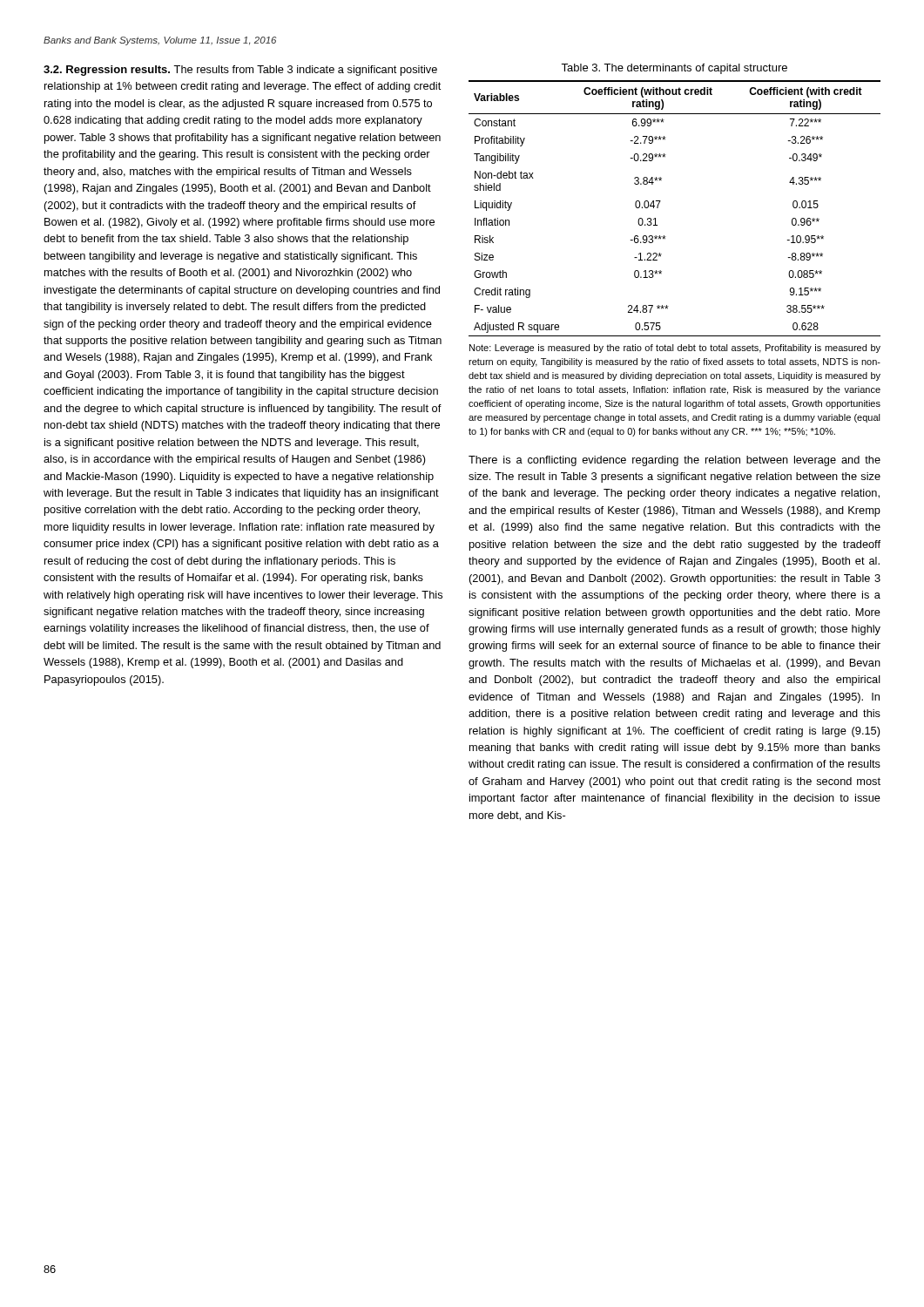Image resolution: width=924 pixels, height=1307 pixels.
Task: Find the text block starting "Table 3. The determinants of capital"
Action: tap(675, 68)
